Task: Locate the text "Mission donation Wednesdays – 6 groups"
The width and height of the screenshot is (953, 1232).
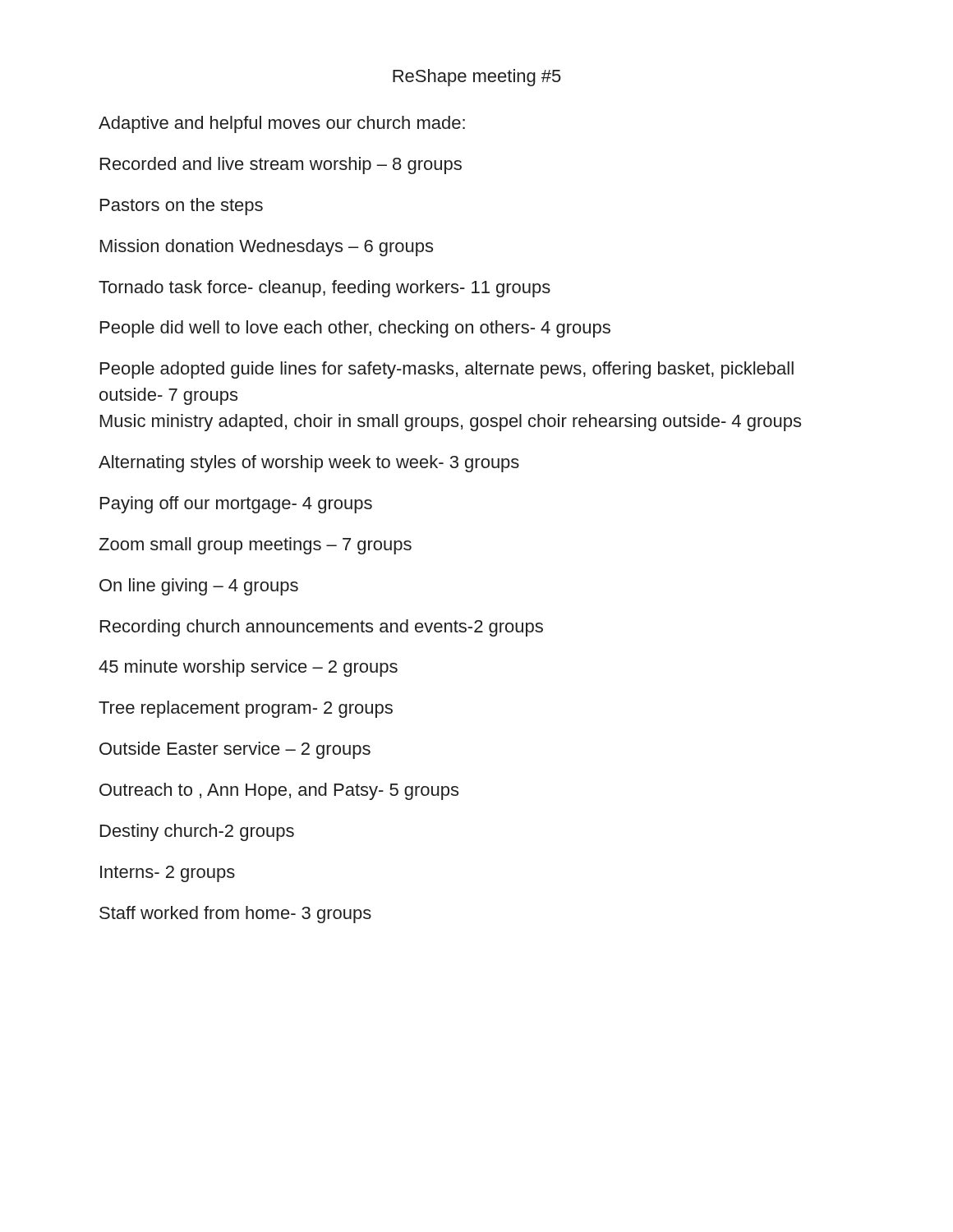Action: point(266,246)
